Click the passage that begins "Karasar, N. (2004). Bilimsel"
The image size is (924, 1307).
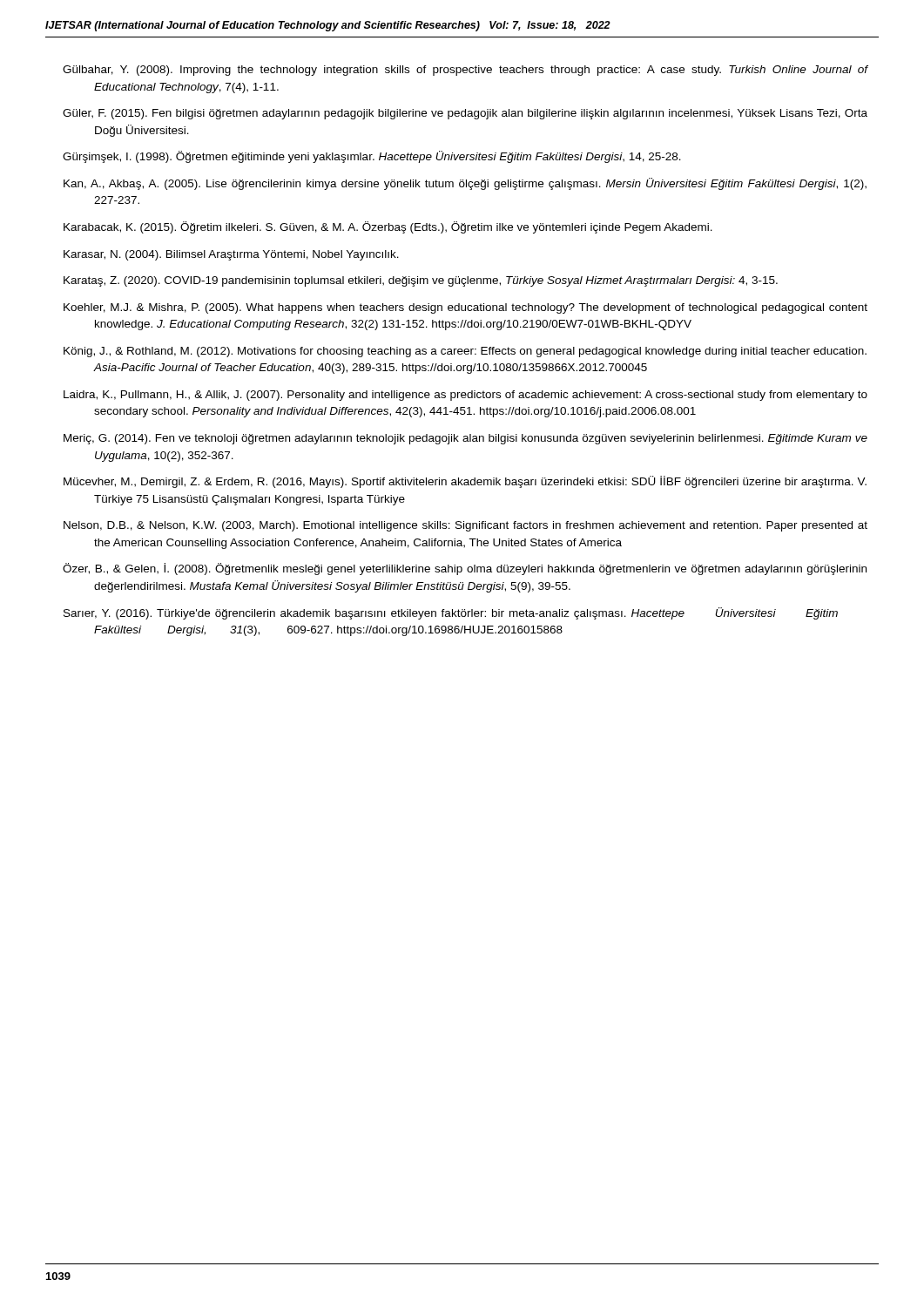231,255
